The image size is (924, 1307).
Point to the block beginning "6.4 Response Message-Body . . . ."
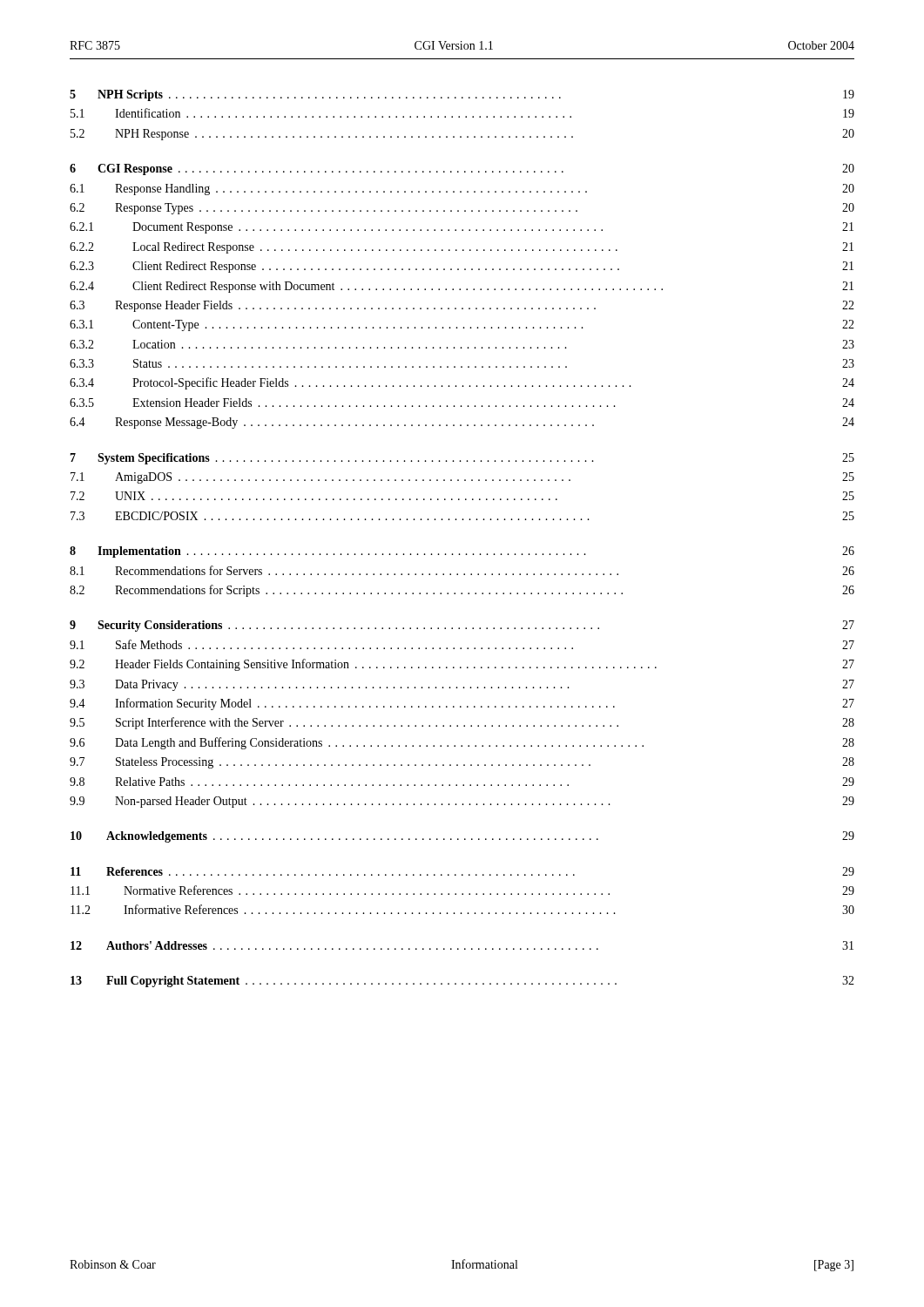click(x=462, y=423)
